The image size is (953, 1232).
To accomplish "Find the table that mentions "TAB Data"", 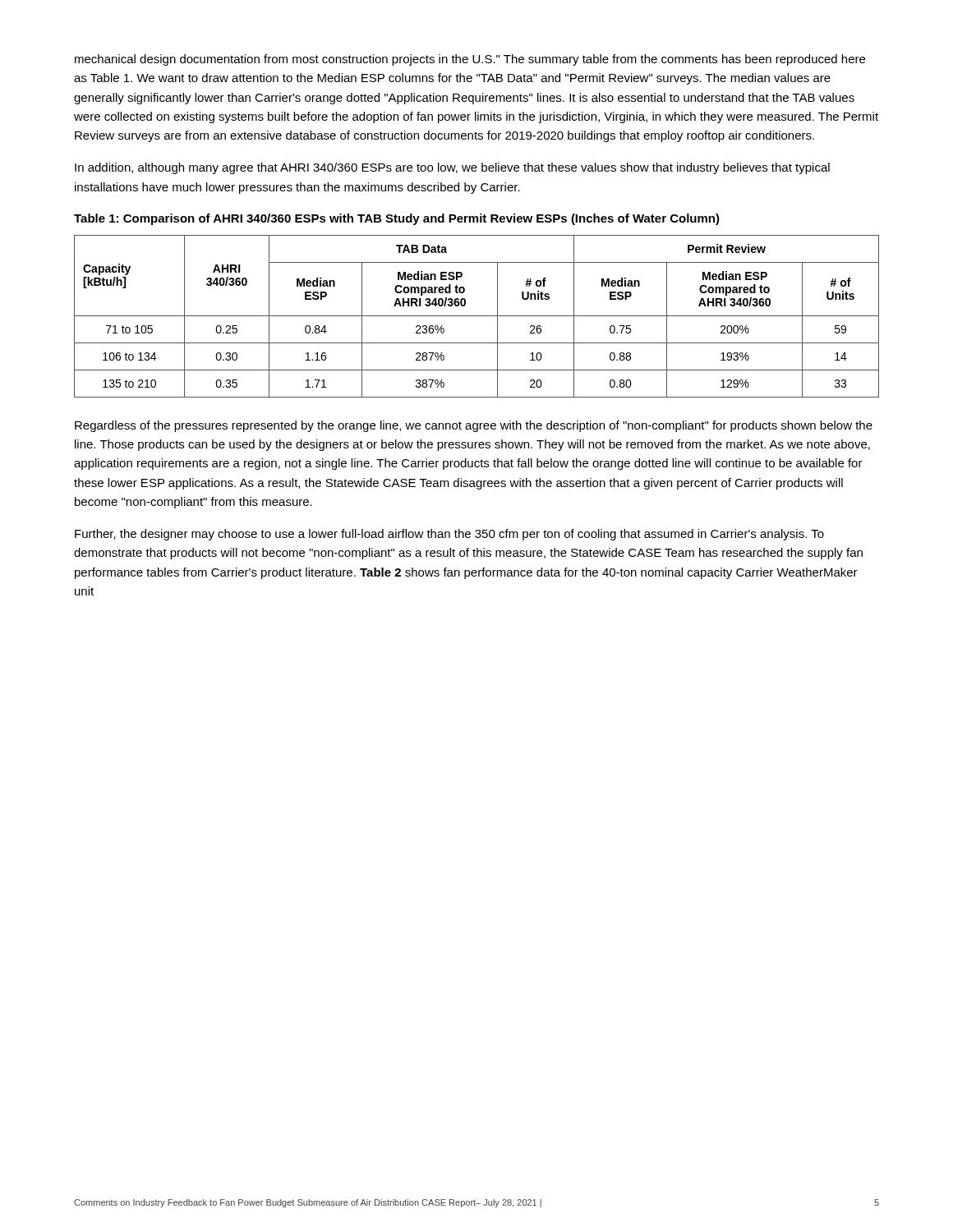I will coord(476,316).
